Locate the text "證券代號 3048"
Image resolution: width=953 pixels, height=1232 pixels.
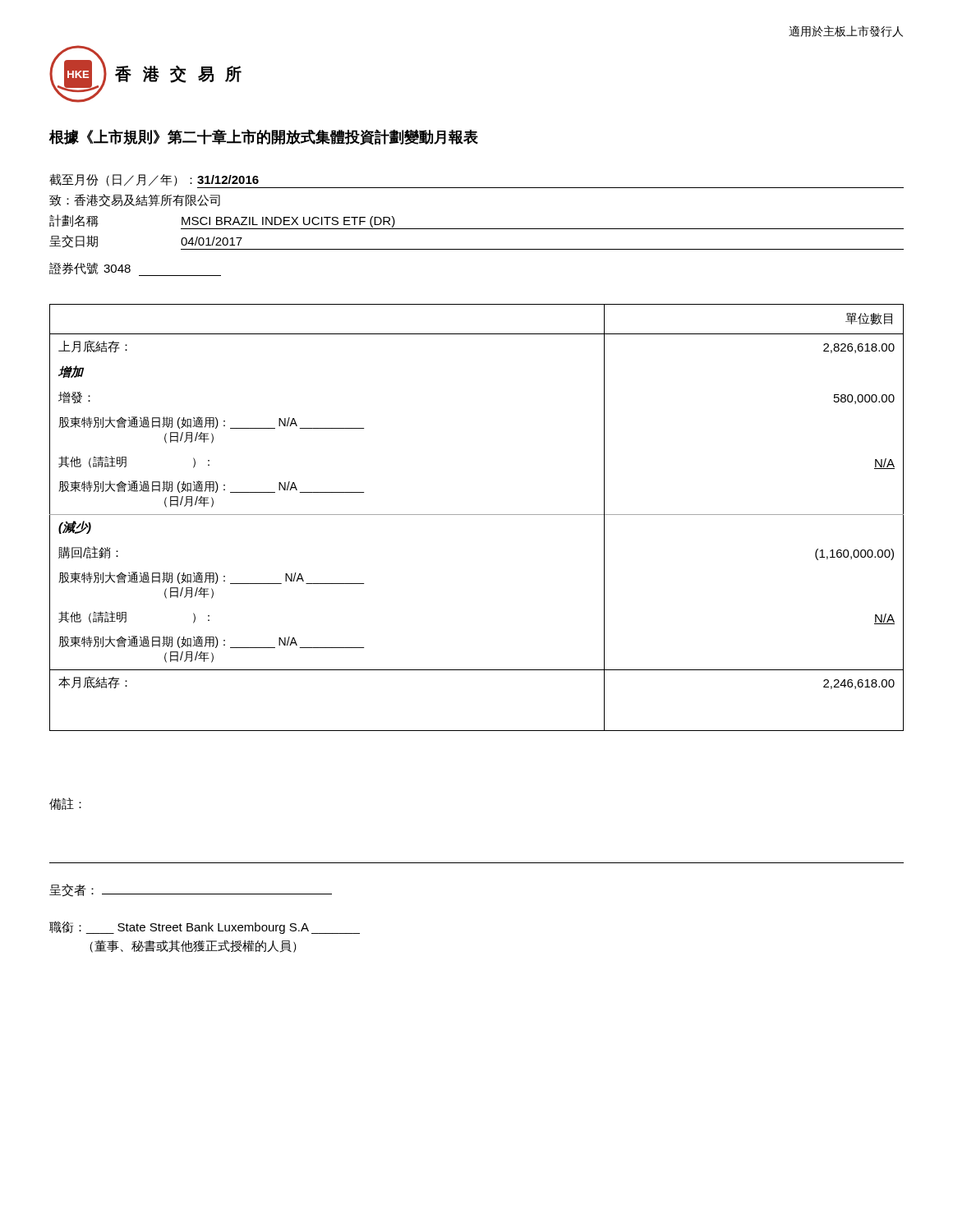pos(135,269)
